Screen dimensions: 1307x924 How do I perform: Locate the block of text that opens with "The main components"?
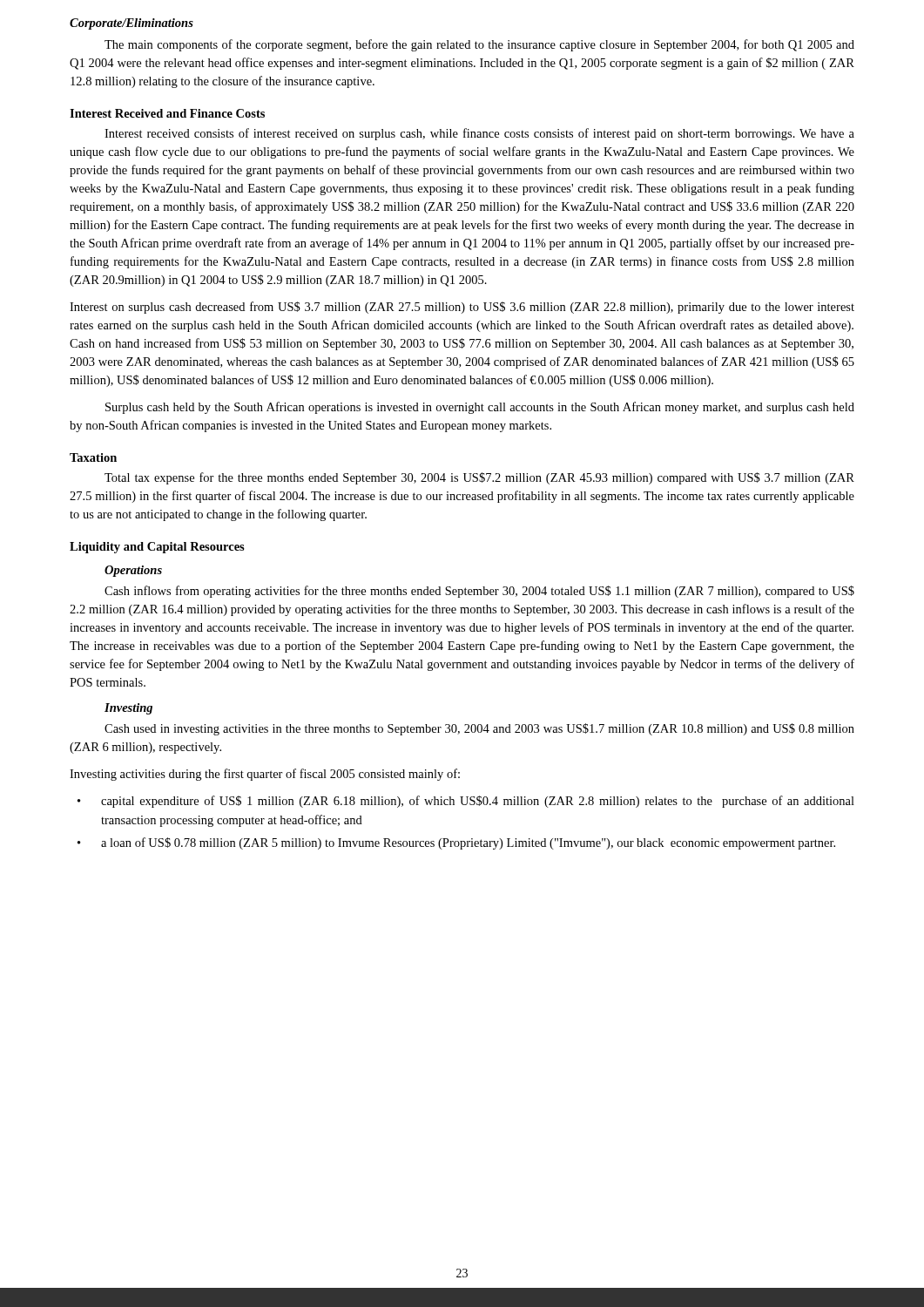[462, 63]
